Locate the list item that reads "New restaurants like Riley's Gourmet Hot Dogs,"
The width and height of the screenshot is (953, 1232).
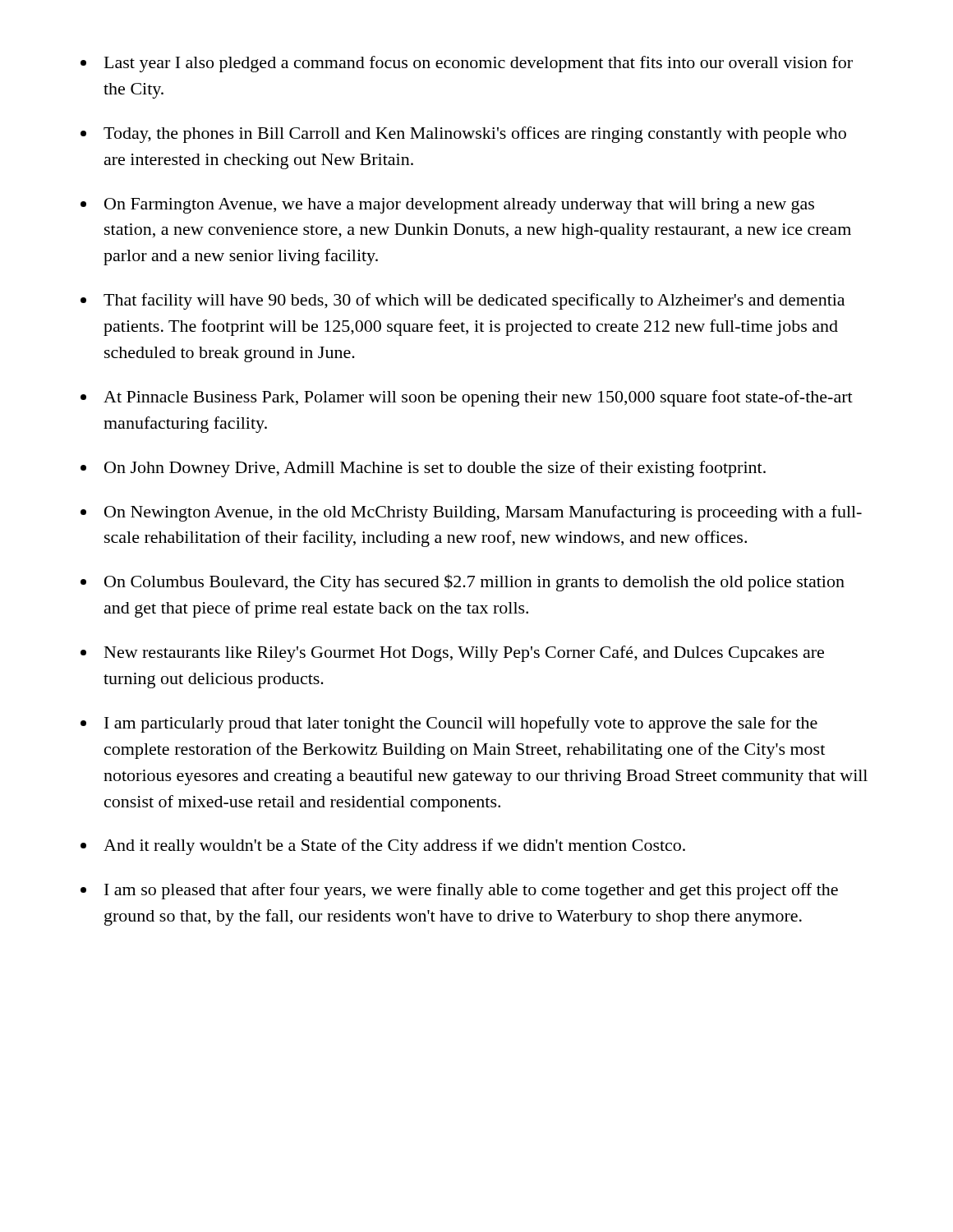pyautogui.click(x=464, y=665)
